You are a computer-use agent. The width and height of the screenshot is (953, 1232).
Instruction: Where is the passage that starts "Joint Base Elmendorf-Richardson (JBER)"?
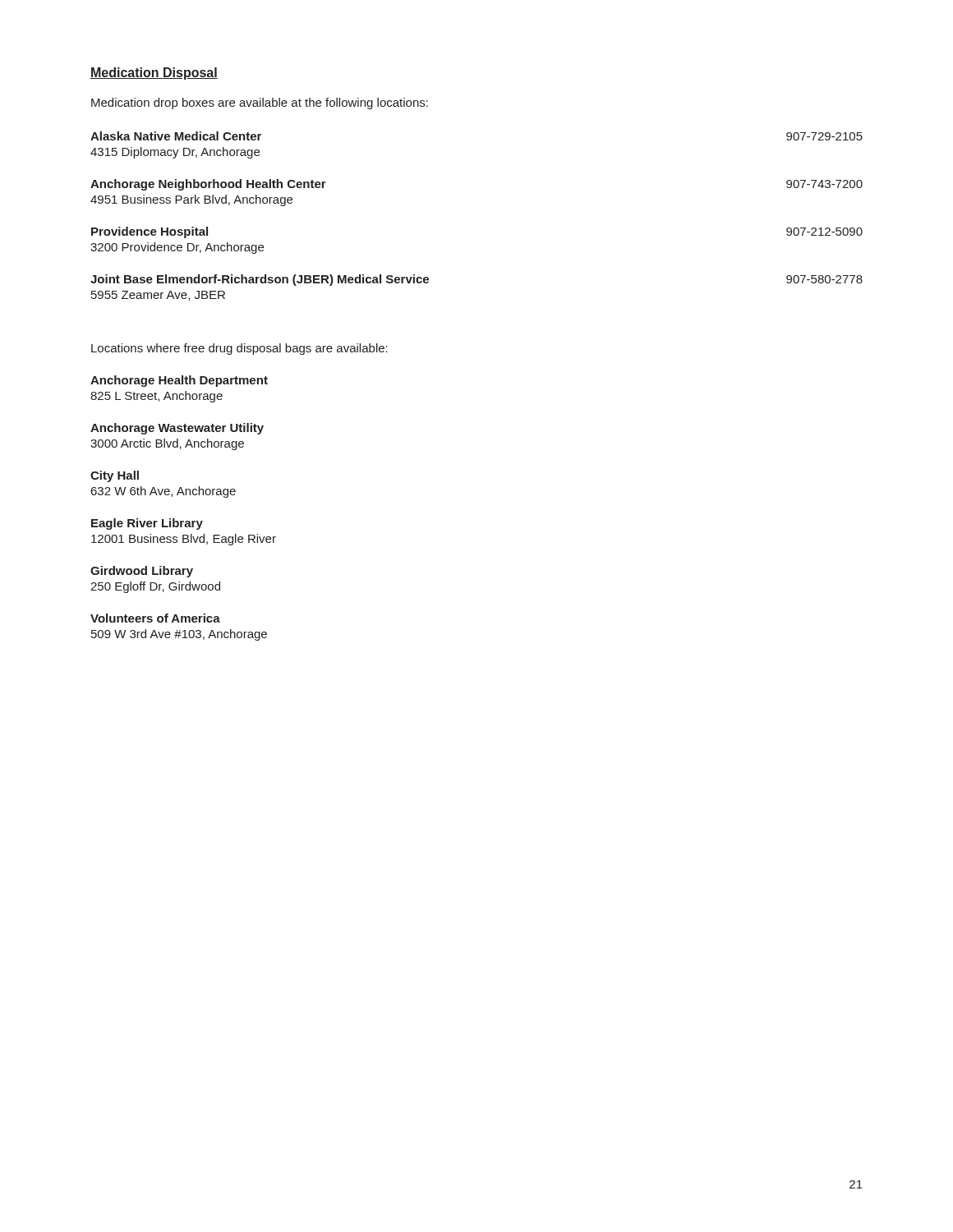[261, 280]
